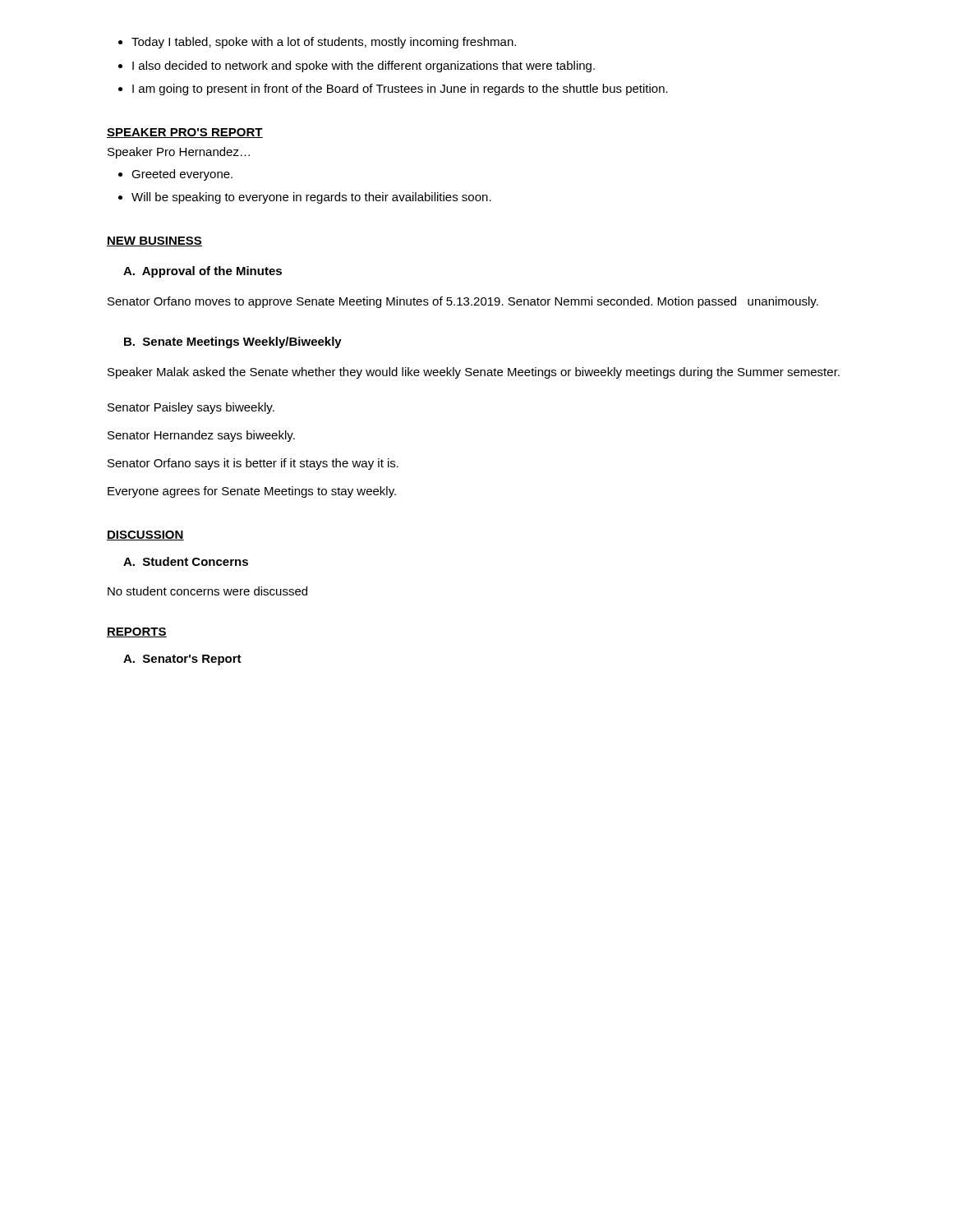Where does it say "A. Senator's Report"?
The width and height of the screenshot is (953, 1232).
[x=182, y=658]
